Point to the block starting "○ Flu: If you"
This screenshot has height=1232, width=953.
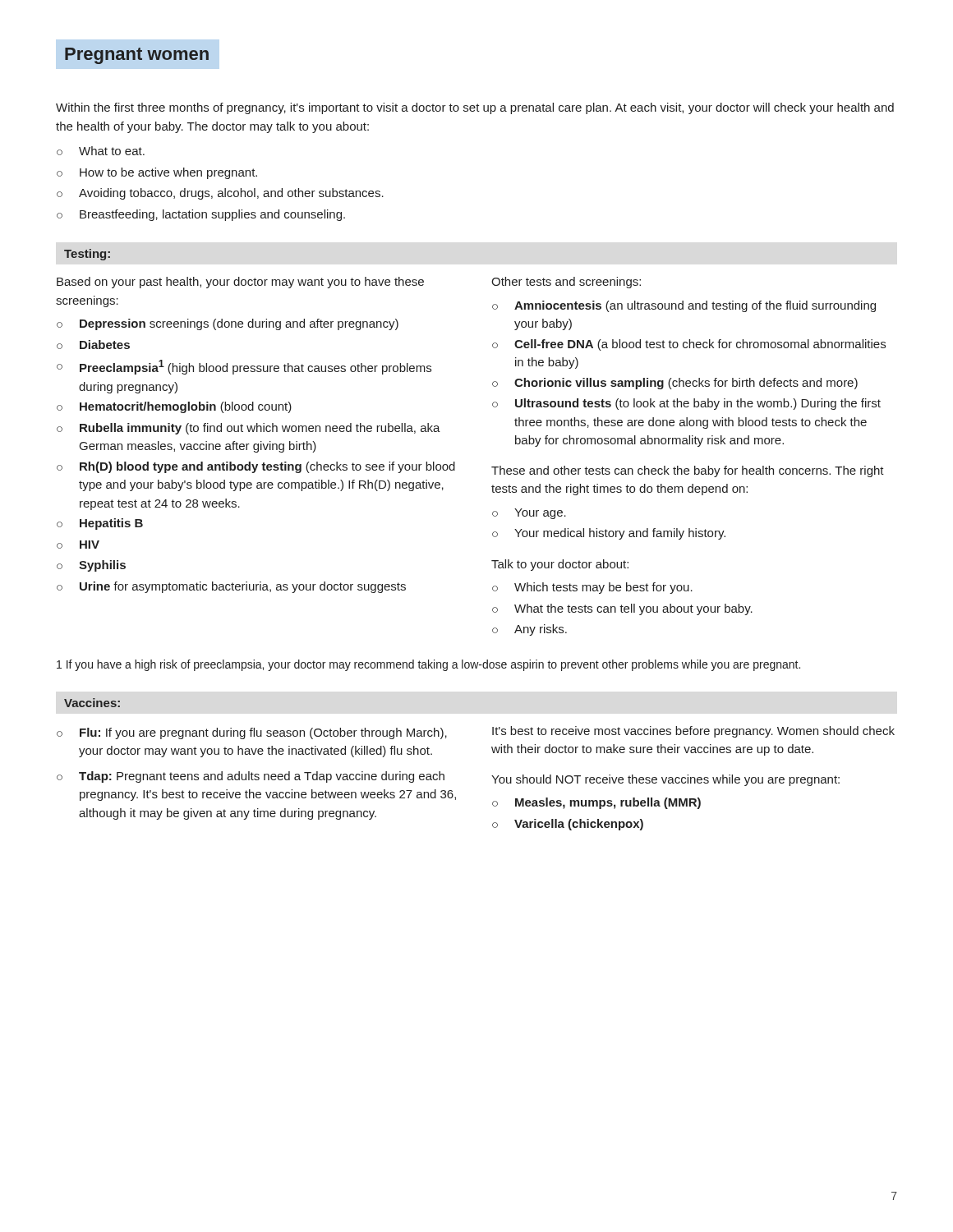(x=259, y=742)
